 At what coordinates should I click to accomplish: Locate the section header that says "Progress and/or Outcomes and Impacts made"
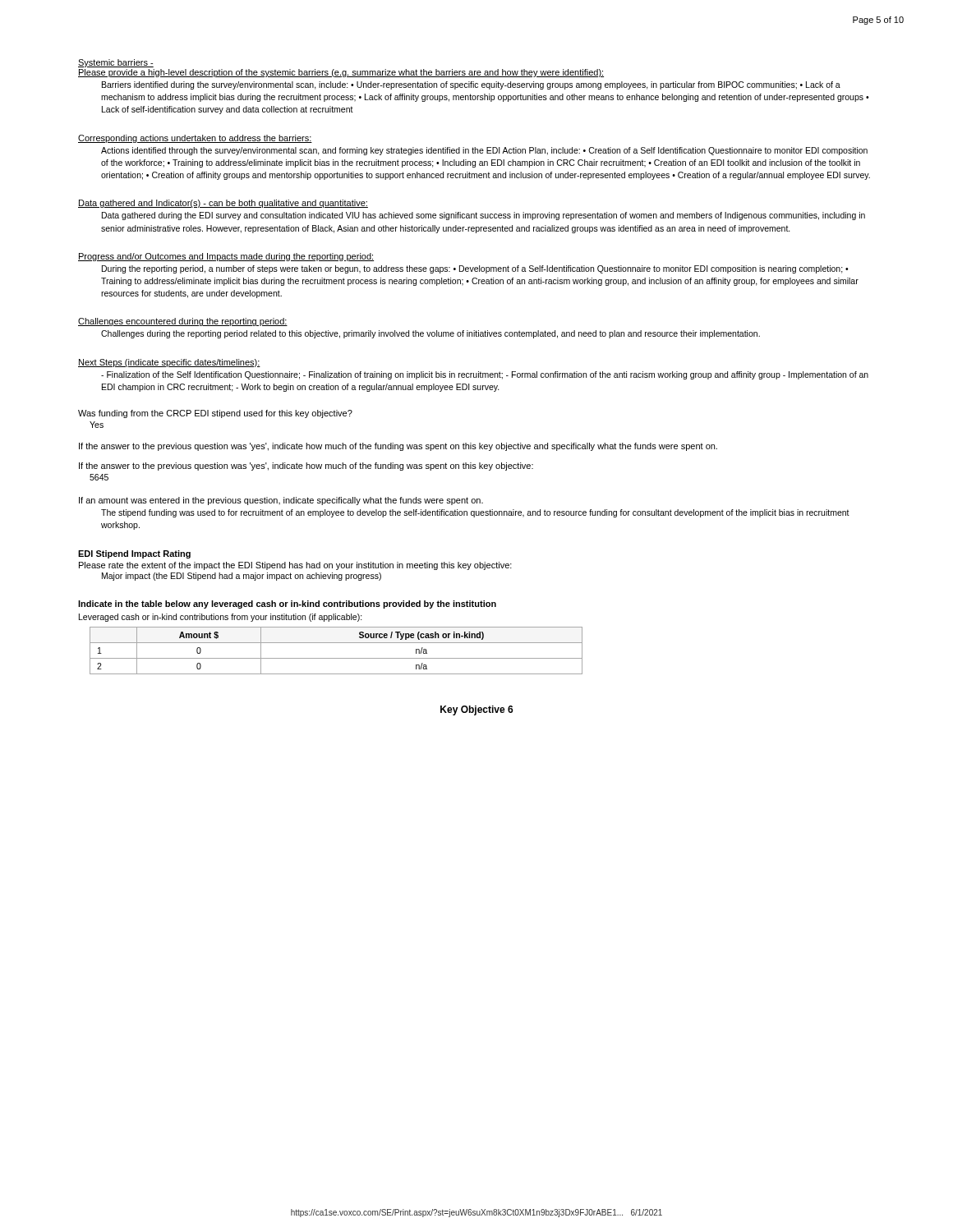tap(226, 256)
